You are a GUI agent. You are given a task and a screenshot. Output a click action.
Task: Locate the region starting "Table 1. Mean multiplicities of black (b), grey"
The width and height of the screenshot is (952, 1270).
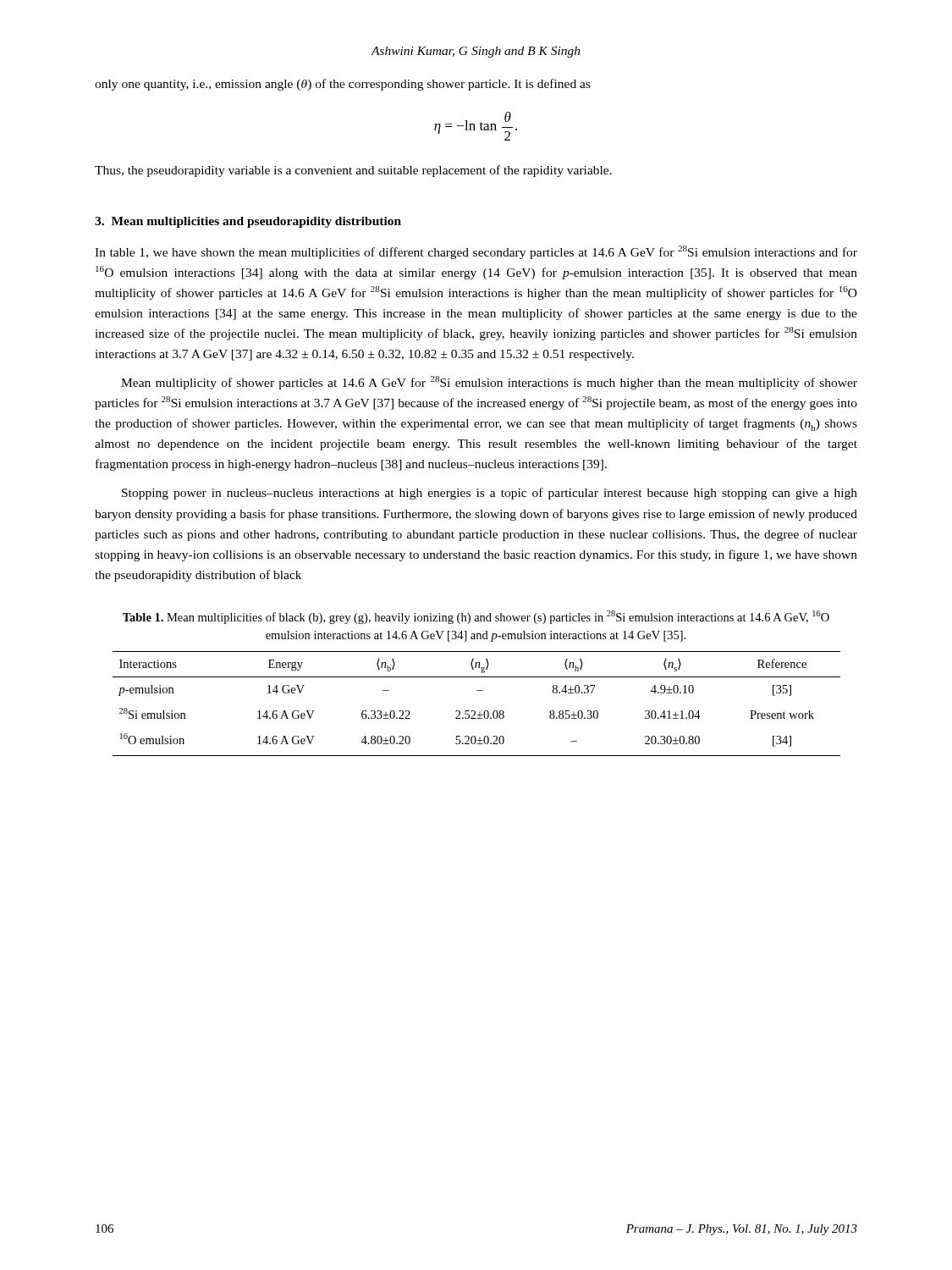[x=476, y=625]
